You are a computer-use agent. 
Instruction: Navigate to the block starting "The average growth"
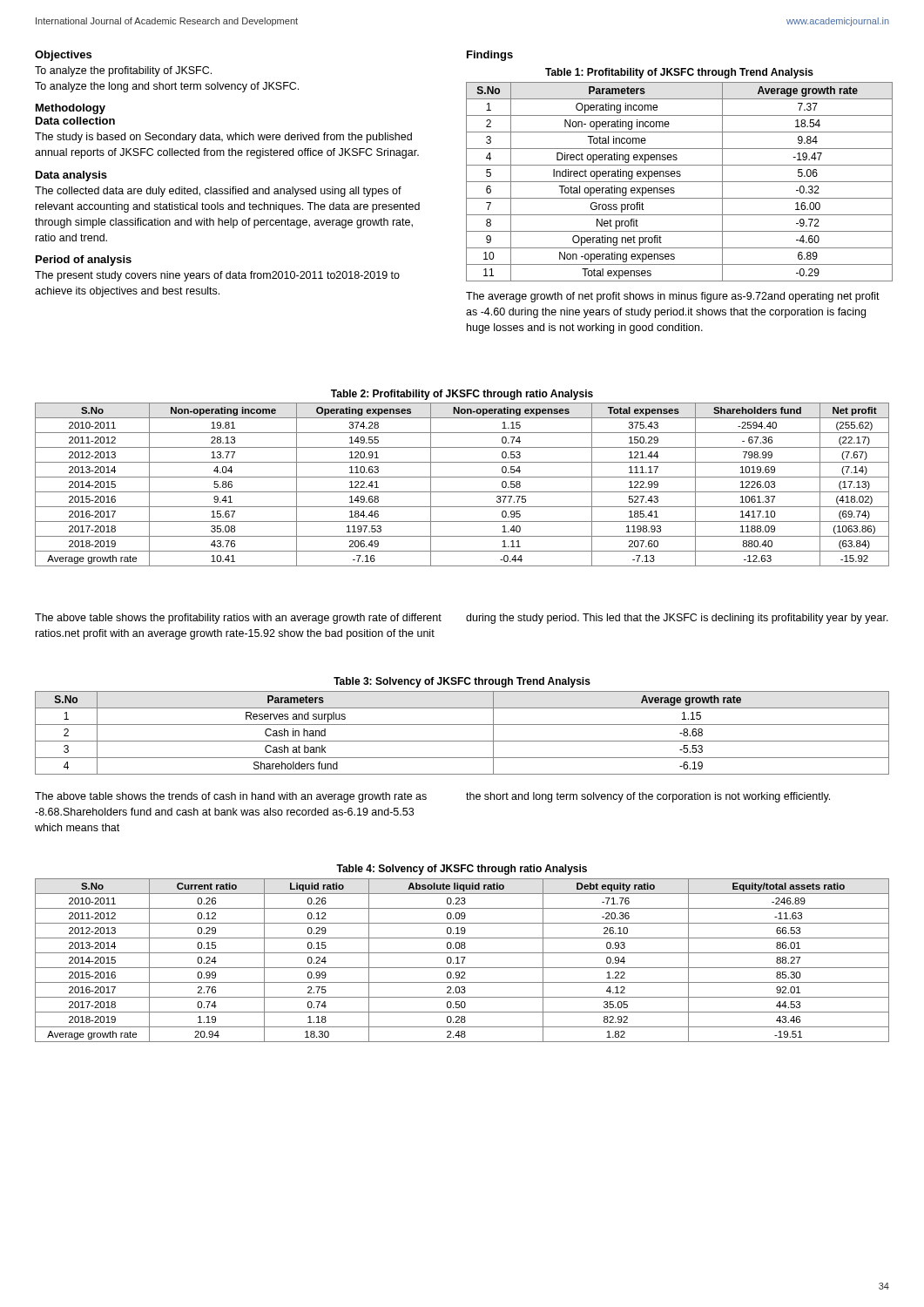click(x=673, y=312)
